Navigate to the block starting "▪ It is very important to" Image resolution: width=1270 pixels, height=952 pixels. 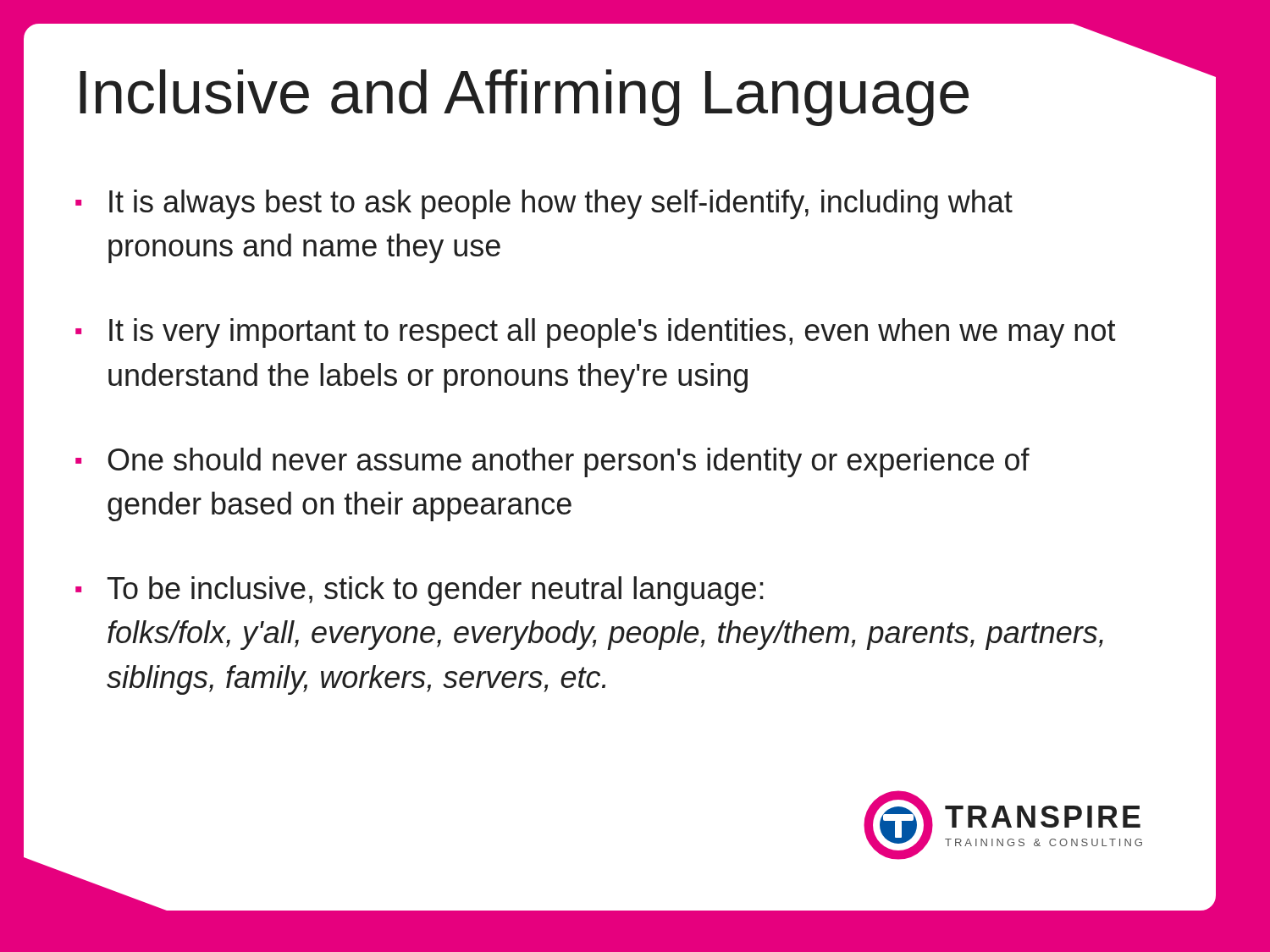[595, 353]
